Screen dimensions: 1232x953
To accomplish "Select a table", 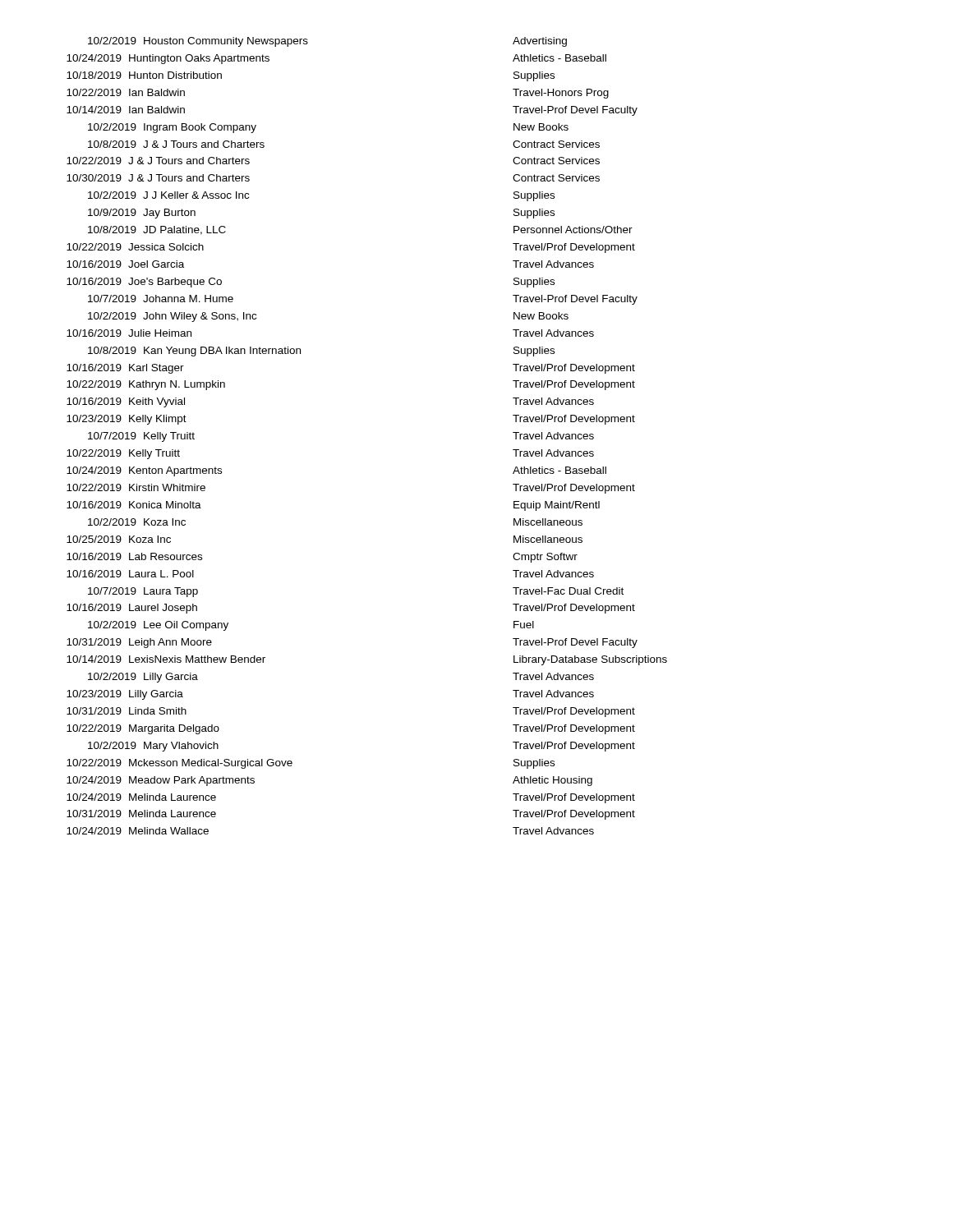I will point(476,437).
